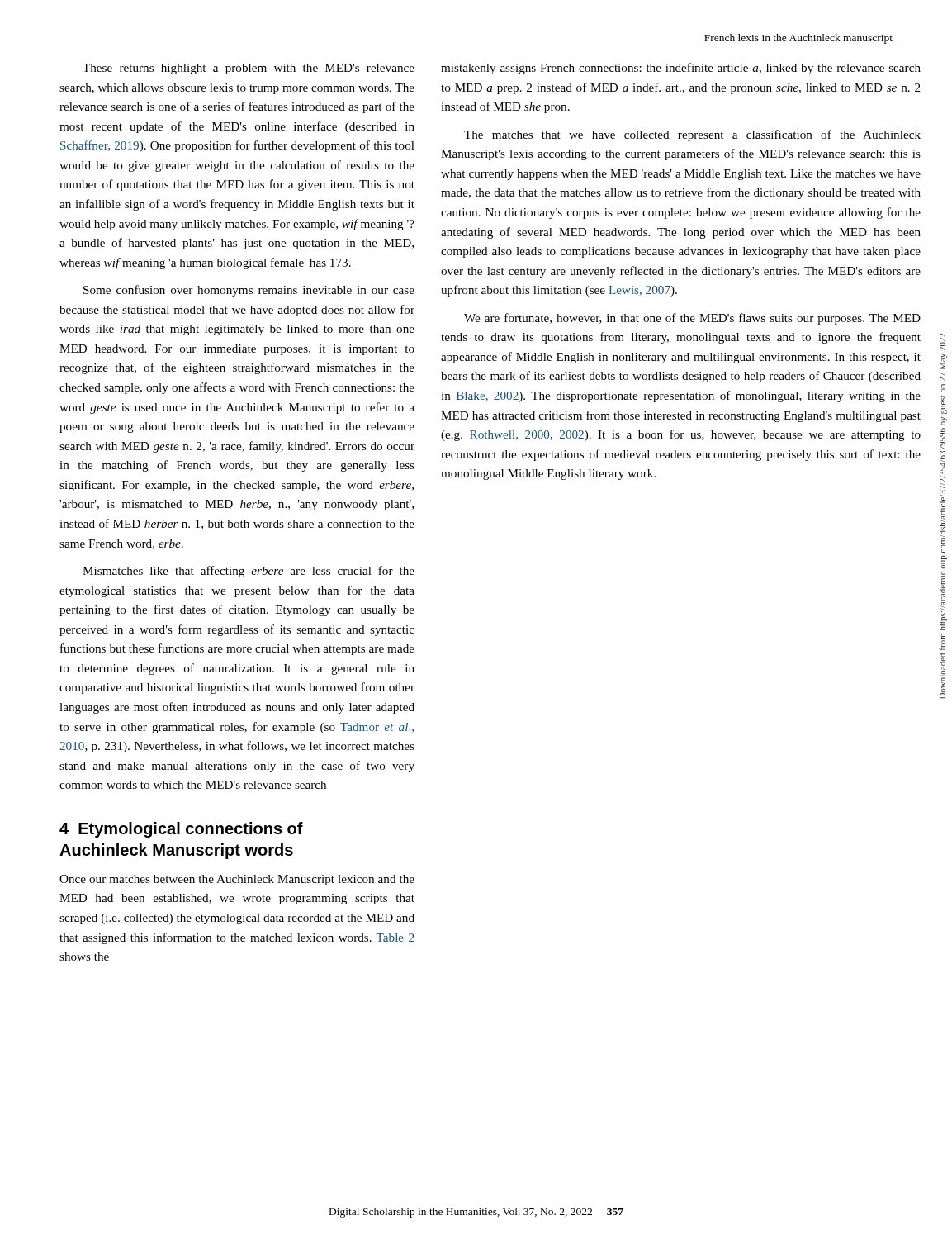Point to the region starting "Some confusion over homonyms"
Image resolution: width=952 pixels, height=1239 pixels.
[x=237, y=416]
